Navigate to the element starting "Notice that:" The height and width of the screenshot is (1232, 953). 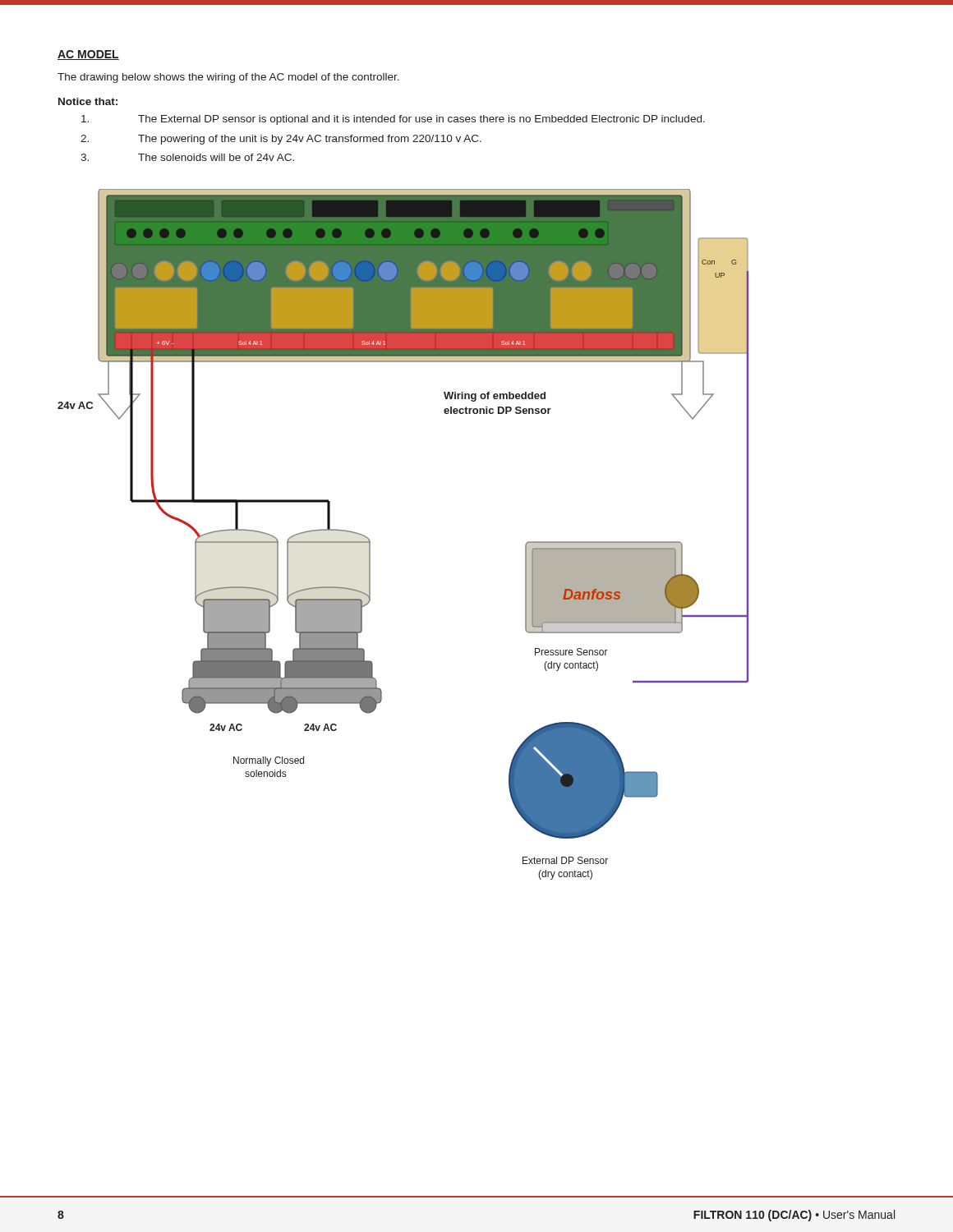click(88, 102)
